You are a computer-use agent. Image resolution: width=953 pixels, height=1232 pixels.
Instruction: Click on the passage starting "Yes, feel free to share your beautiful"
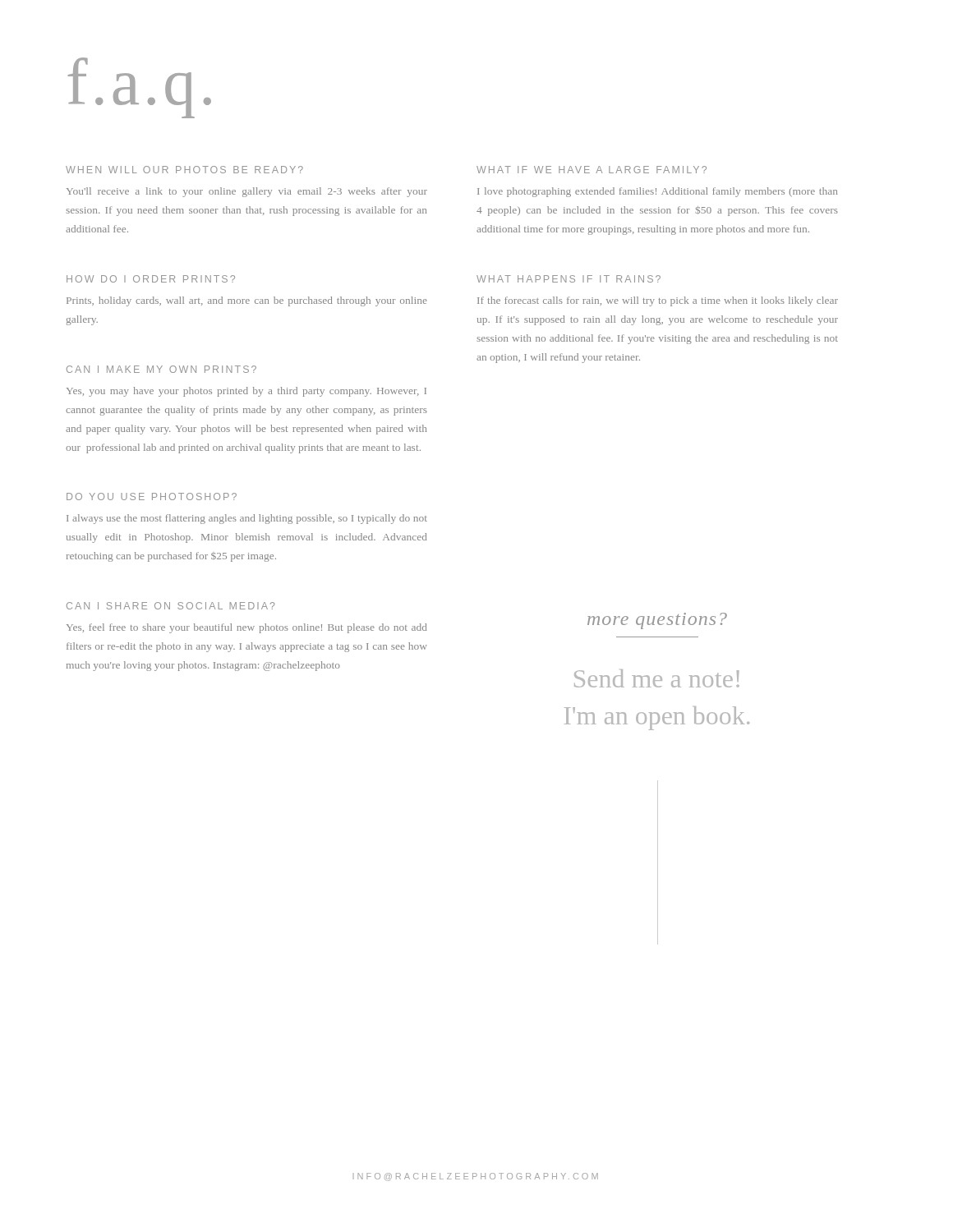coord(246,646)
